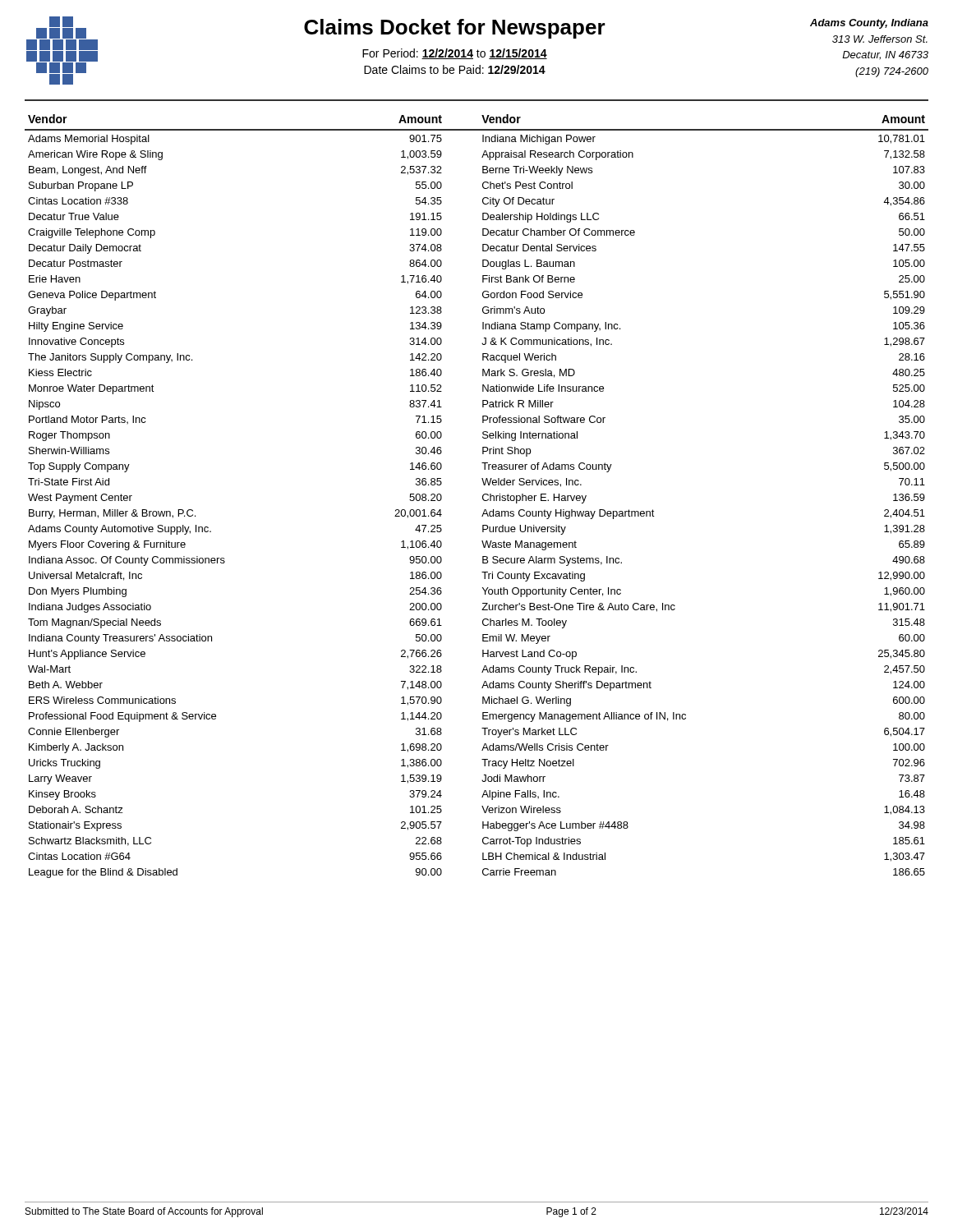This screenshot has width=953, height=1232.
Task: Navigate to the passage starting "Claims Docket for Newspaper"
Action: 454,27
